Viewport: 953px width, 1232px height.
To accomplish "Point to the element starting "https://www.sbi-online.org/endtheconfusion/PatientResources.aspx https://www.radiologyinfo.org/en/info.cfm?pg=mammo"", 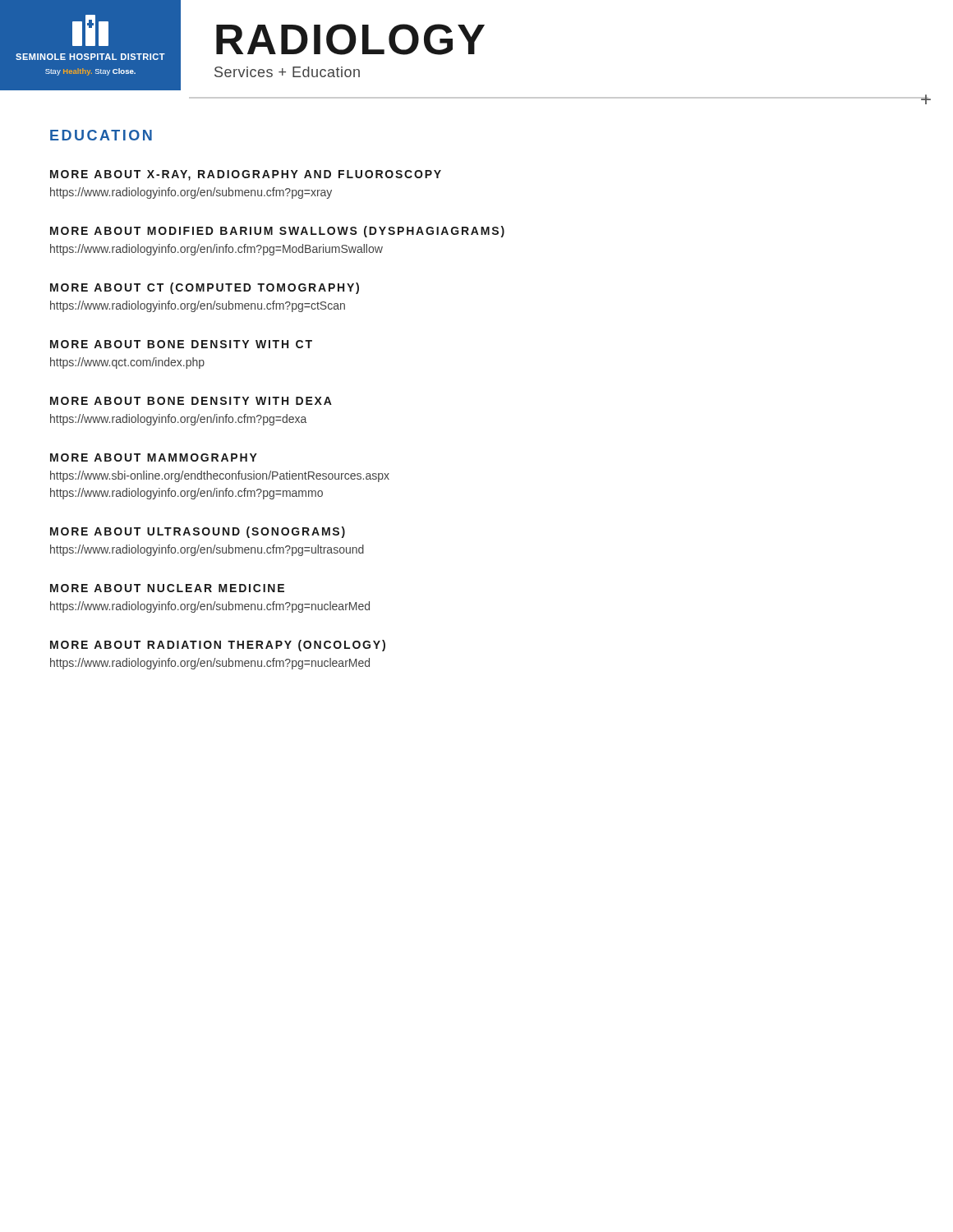I will click(x=219, y=484).
